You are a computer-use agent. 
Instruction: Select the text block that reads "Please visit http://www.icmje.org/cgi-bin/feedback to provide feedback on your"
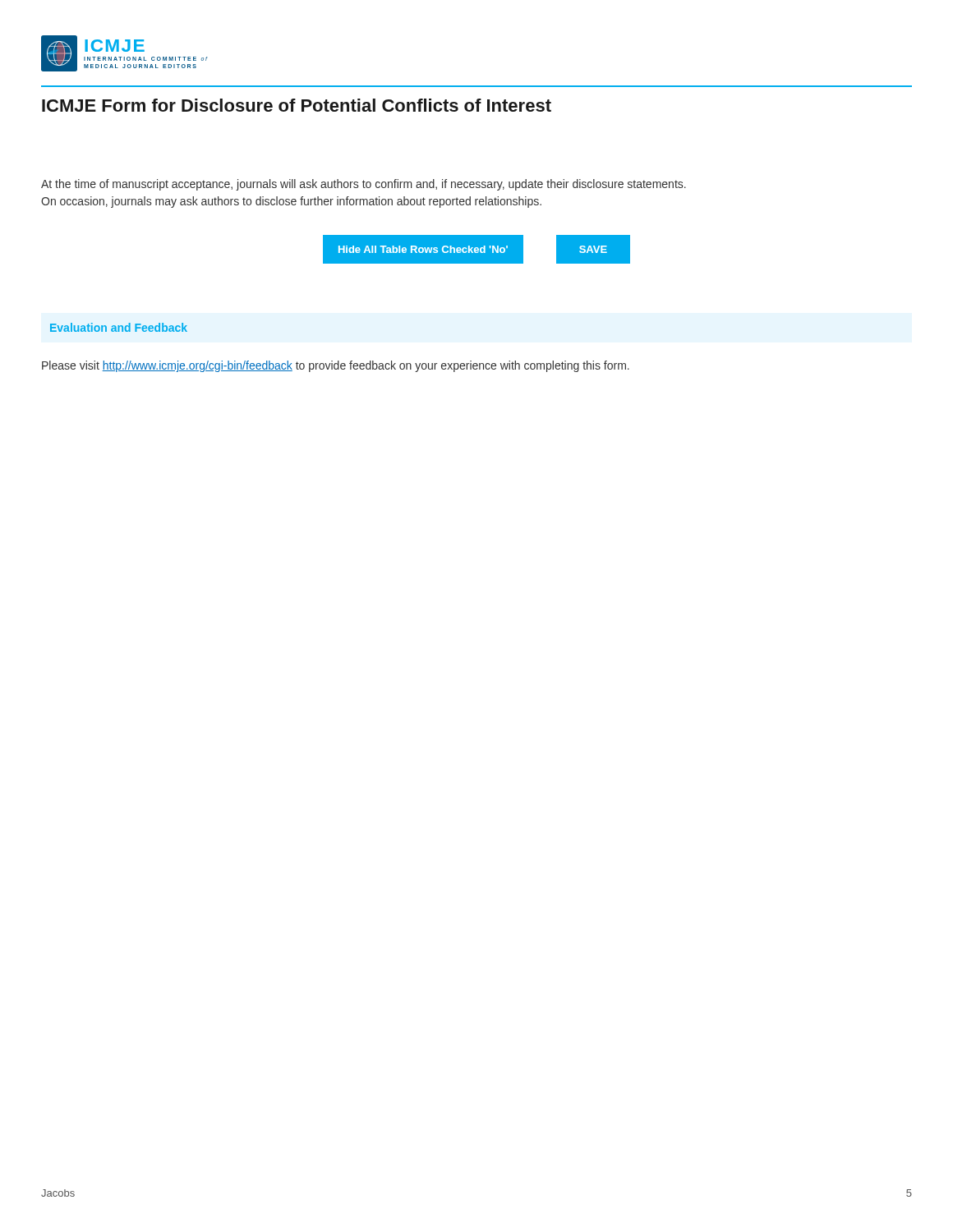pyautogui.click(x=476, y=366)
